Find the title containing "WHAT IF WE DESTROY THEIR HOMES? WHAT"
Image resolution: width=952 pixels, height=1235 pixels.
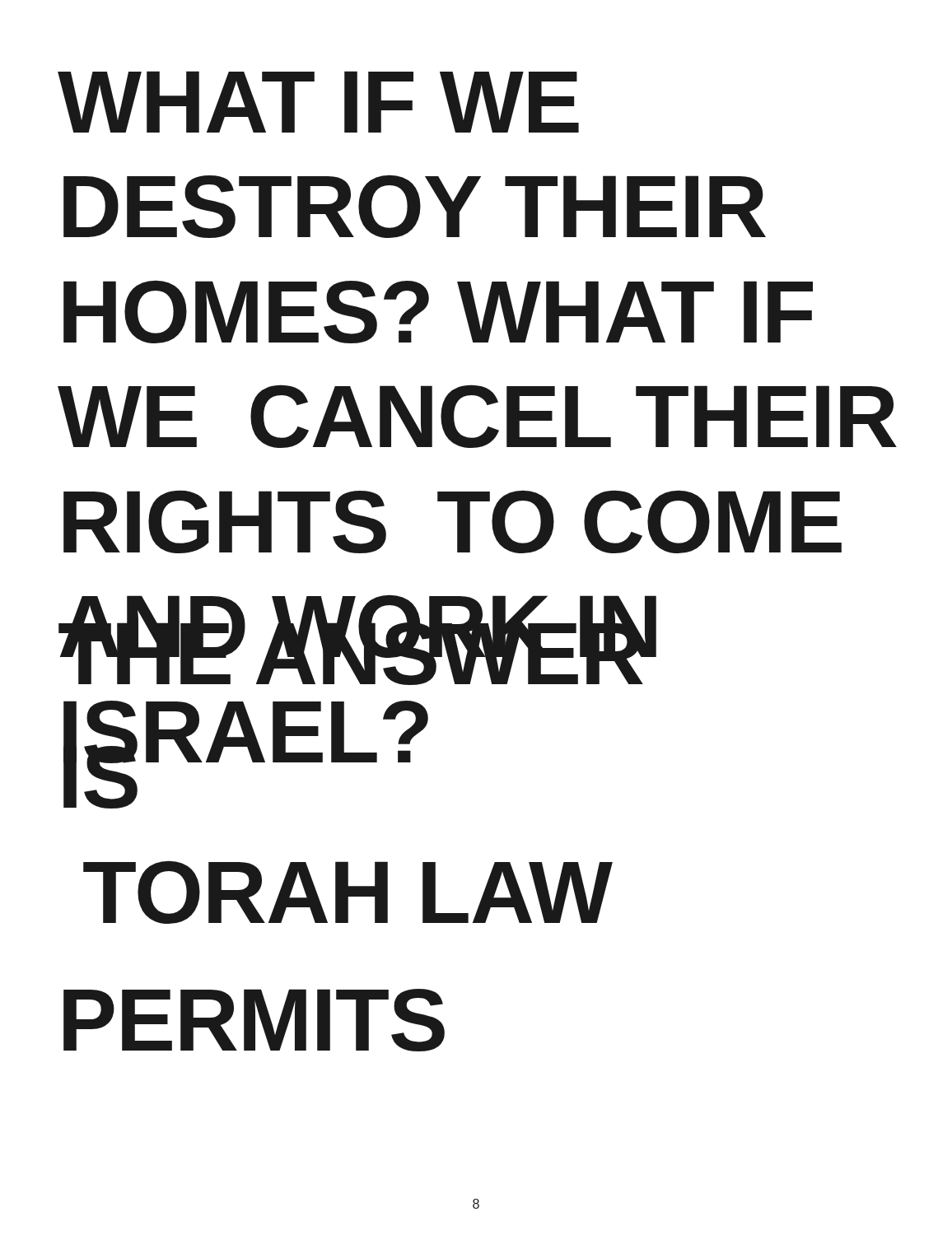click(x=478, y=416)
